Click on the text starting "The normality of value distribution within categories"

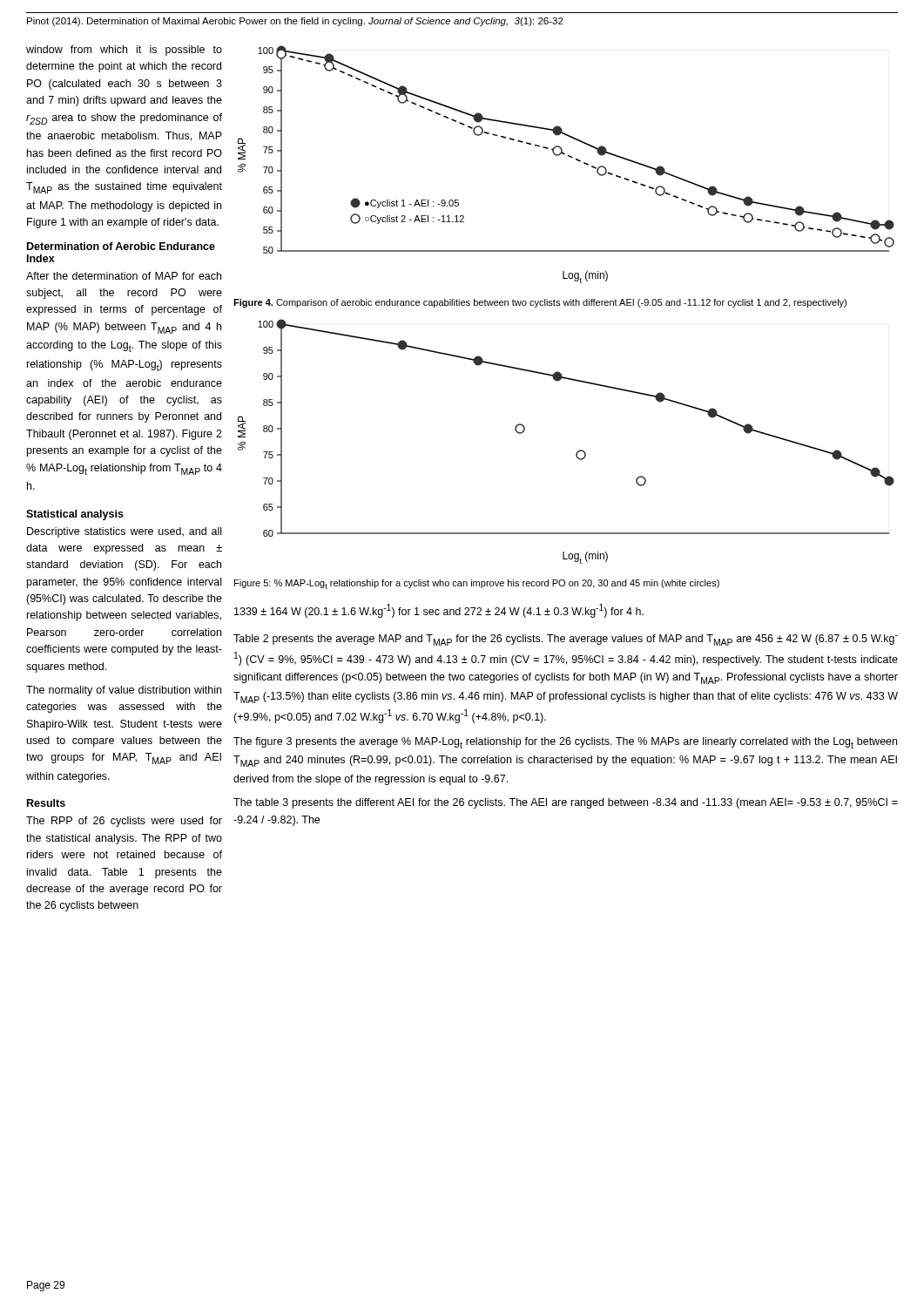point(124,733)
